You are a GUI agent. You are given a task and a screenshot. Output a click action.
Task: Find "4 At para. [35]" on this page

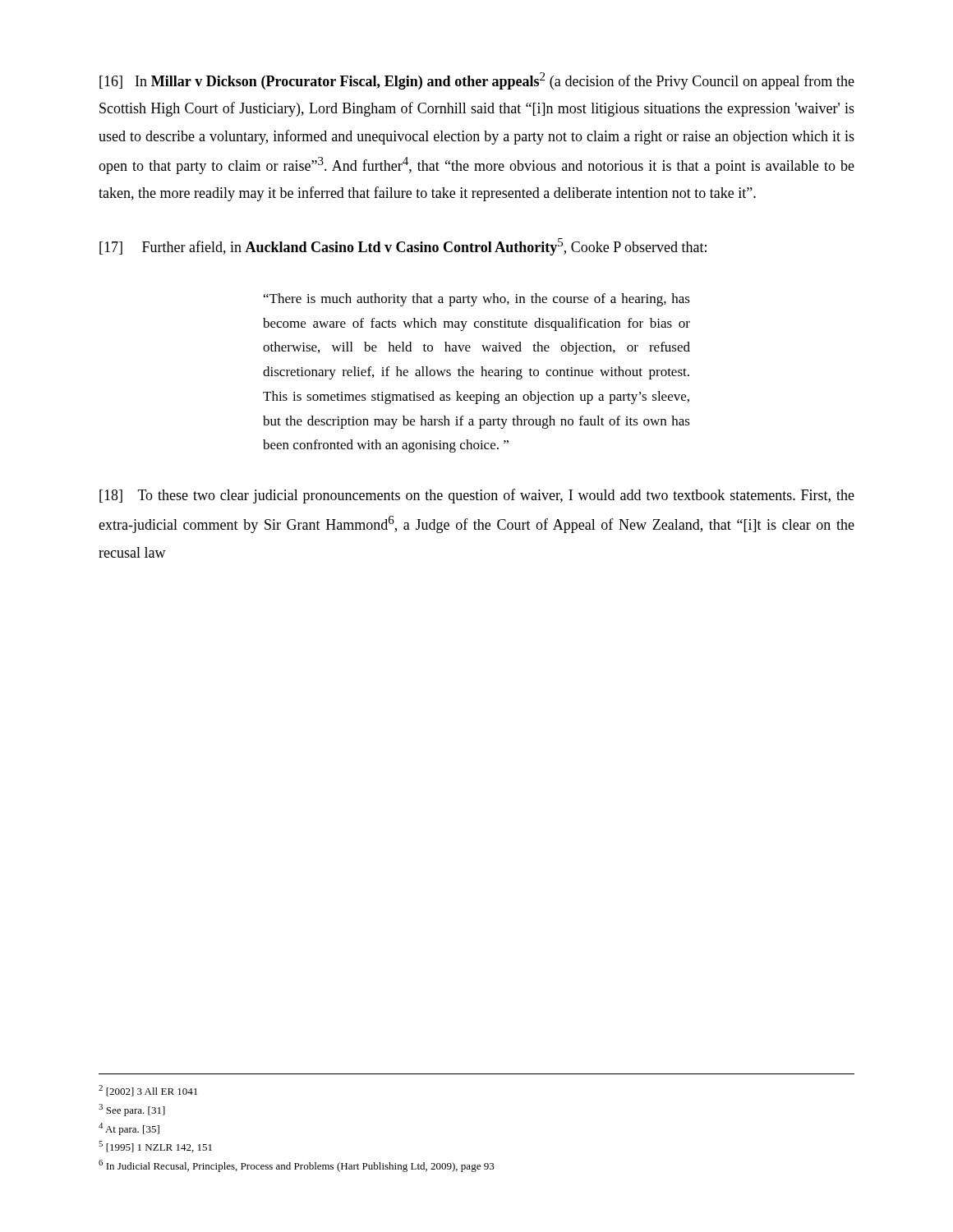[x=129, y=1127]
